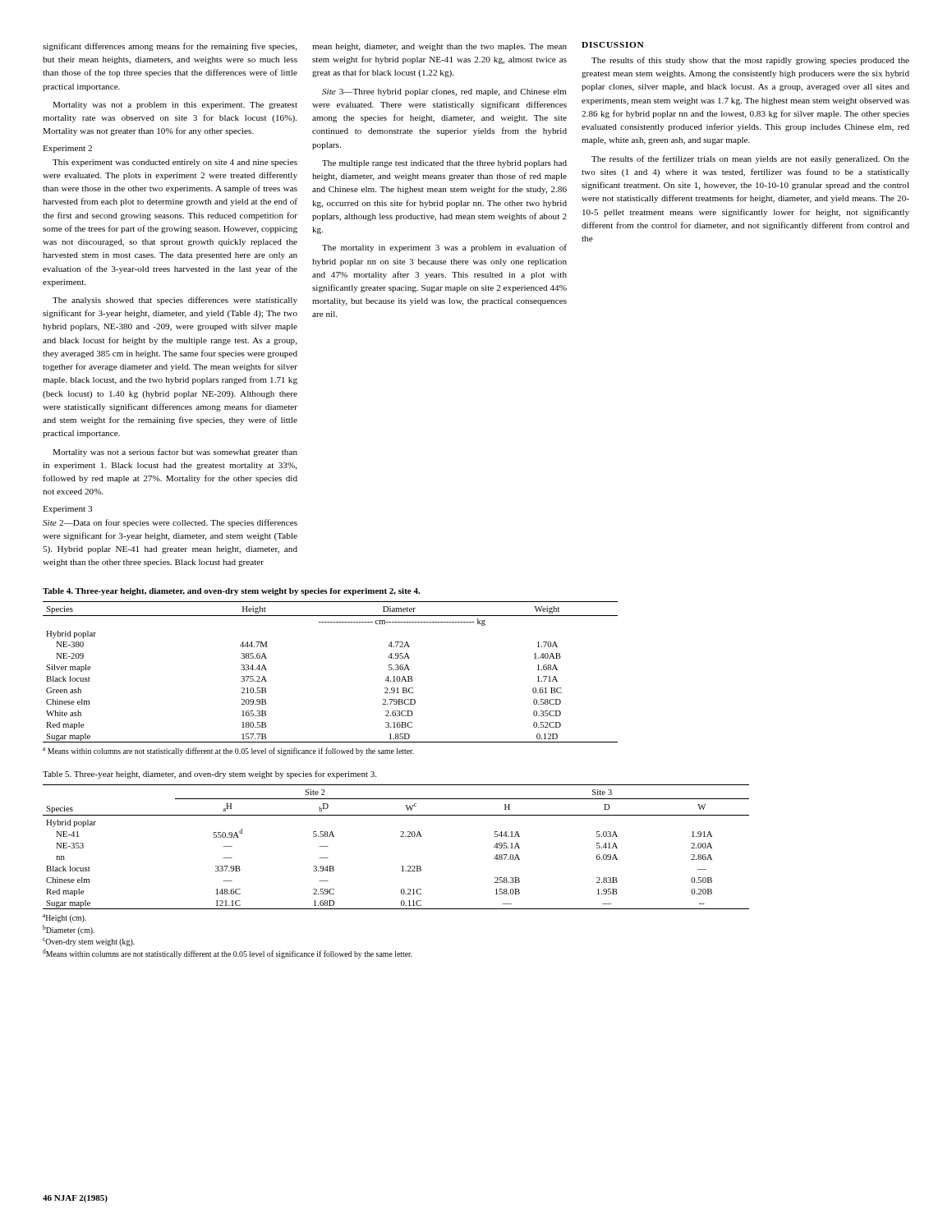Image resolution: width=952 pixels, height=1232 pixels.
Task: Select the element starting "mean height, diameter, and"
Action: tap(439, 180)
